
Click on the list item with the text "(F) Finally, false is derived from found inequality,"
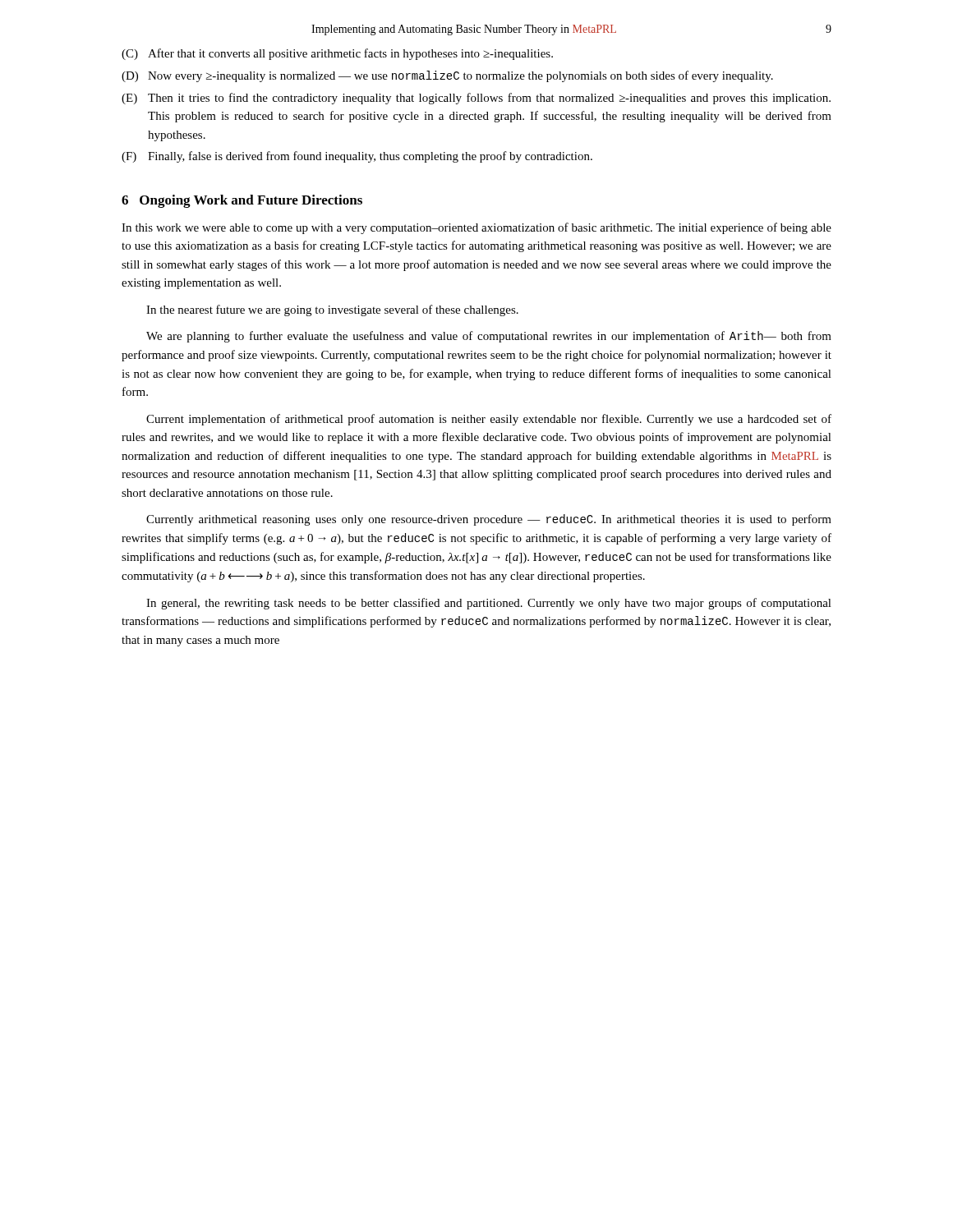pos(476,156)
